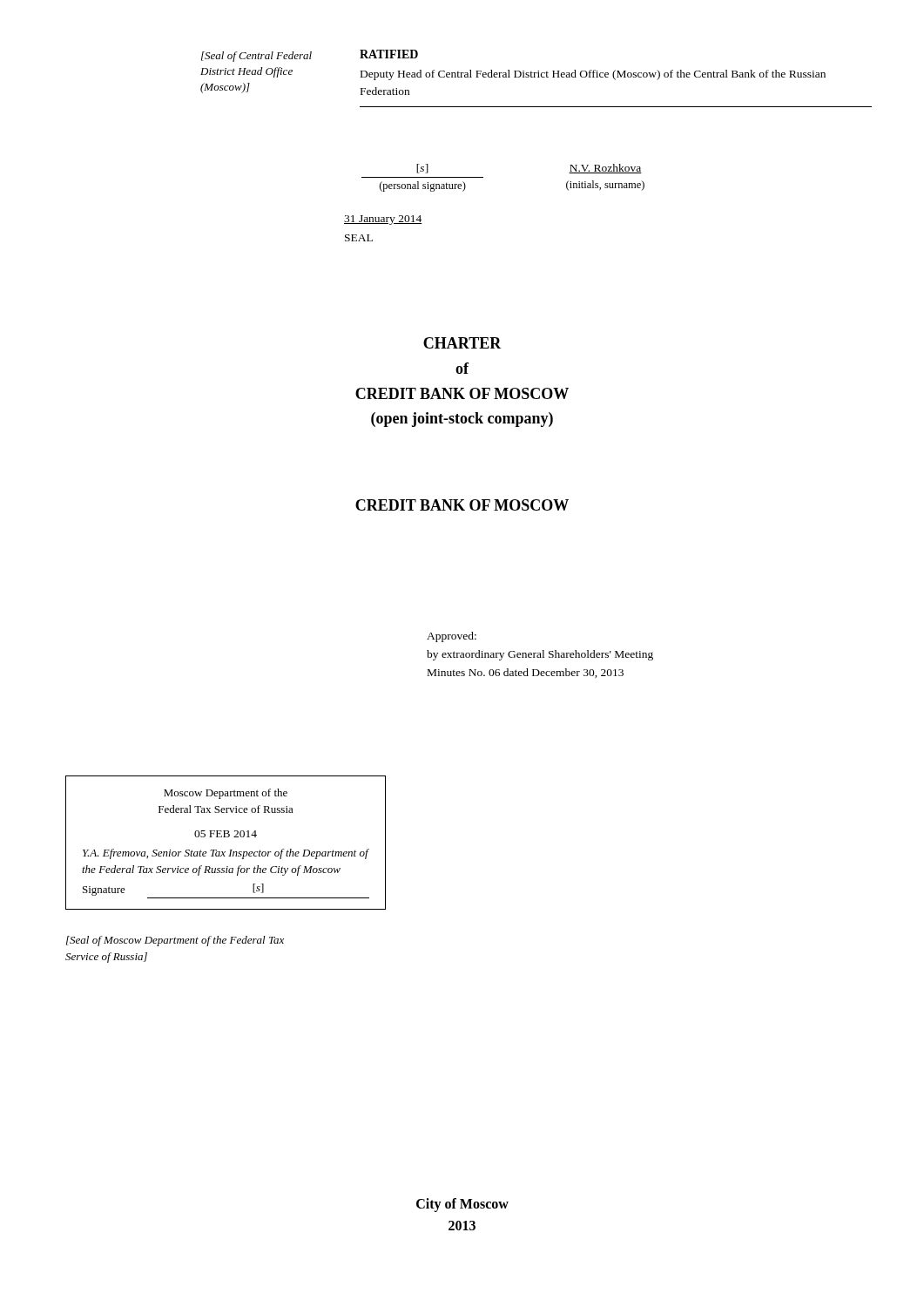
Task: Locate the block of text that opens with "[Seal of Central Federal District Head Office"
Action: 256,71
